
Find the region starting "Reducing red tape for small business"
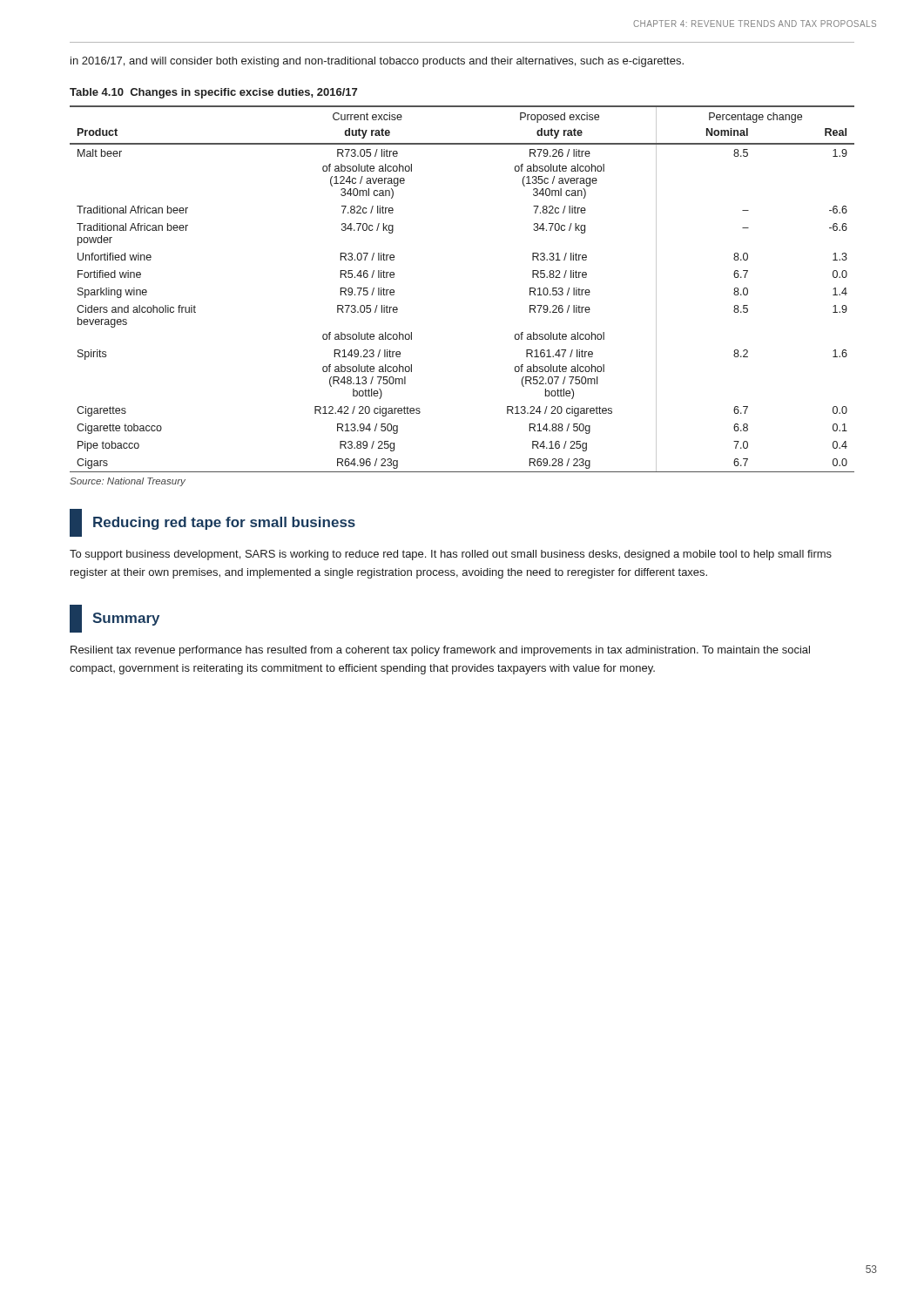[213, 523]
